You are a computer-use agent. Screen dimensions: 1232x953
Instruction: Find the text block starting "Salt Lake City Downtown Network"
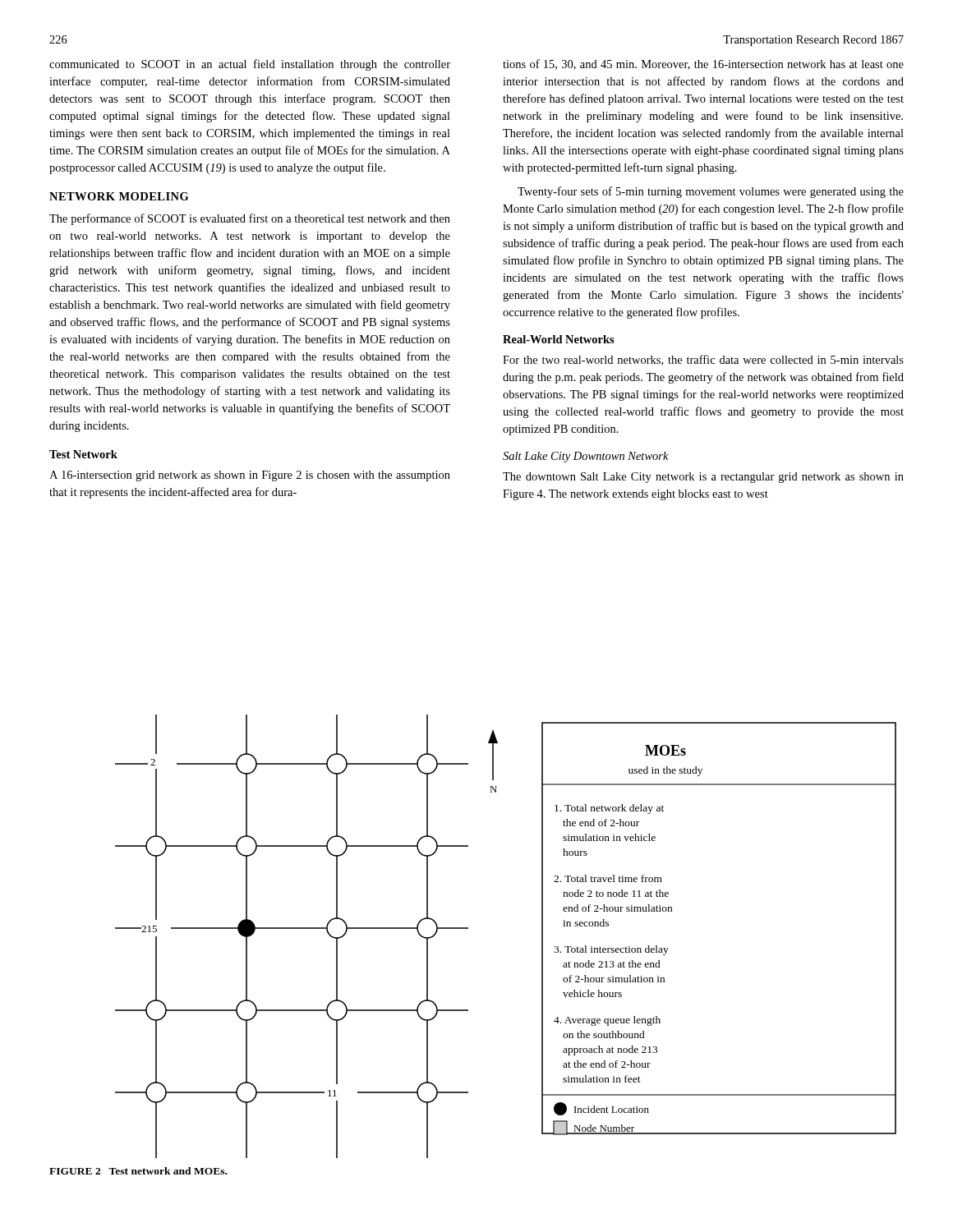[x=586, y=456]
